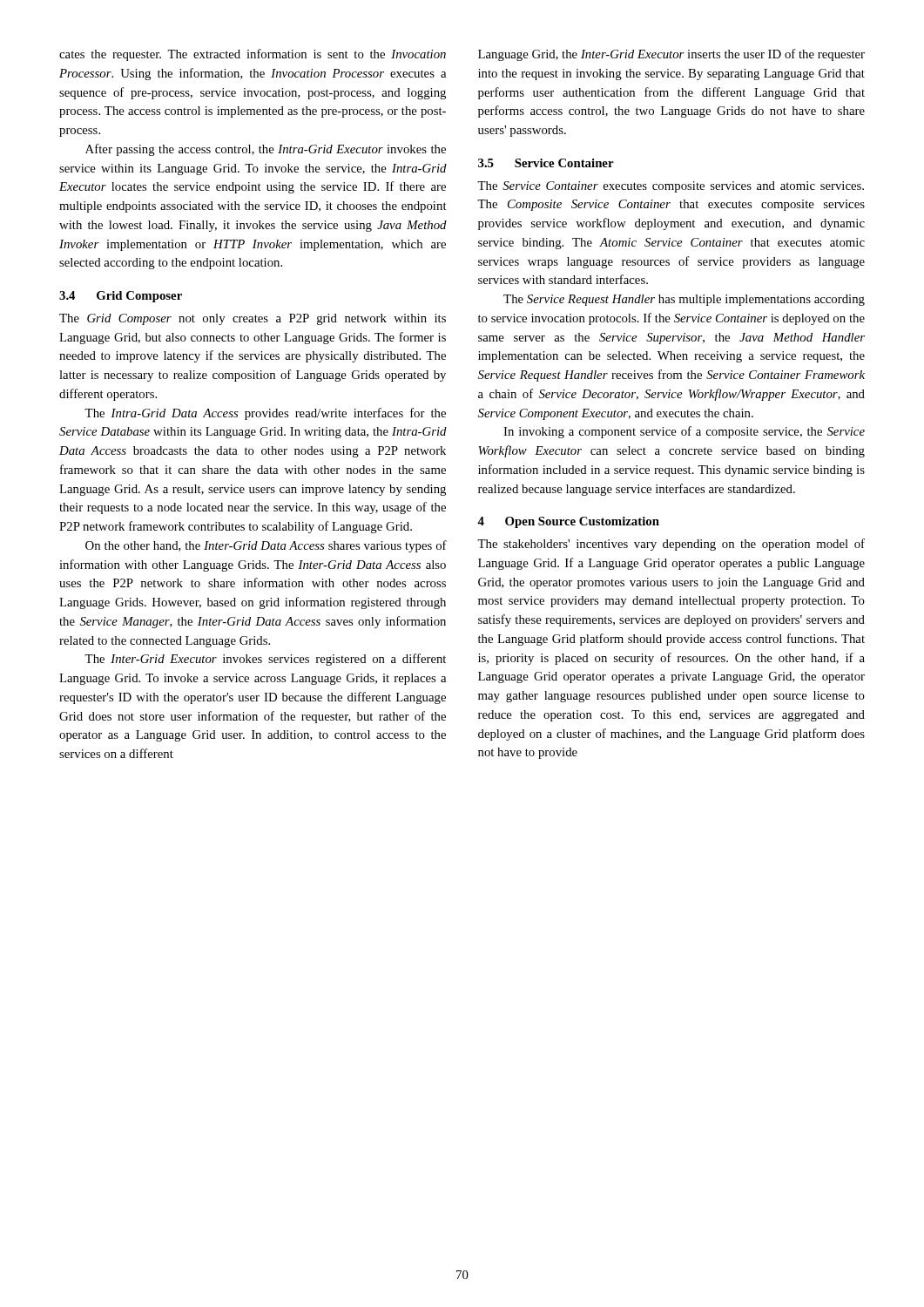Find "3.4Grid Composer" on this page
The image size is (924, 1307).
click(x=121, y=296)
